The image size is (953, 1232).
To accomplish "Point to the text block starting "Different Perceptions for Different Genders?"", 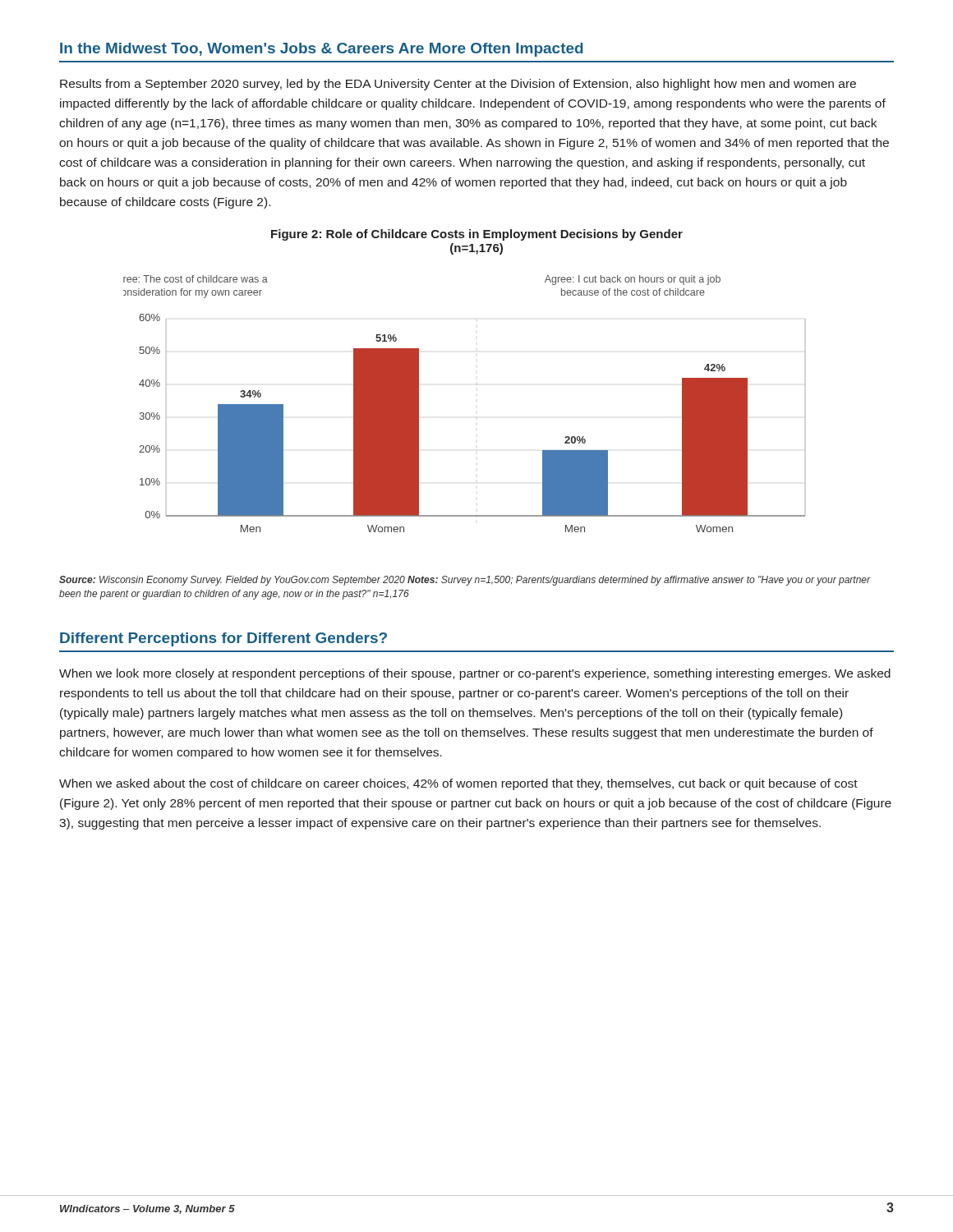I will click(x=224, y=638).
